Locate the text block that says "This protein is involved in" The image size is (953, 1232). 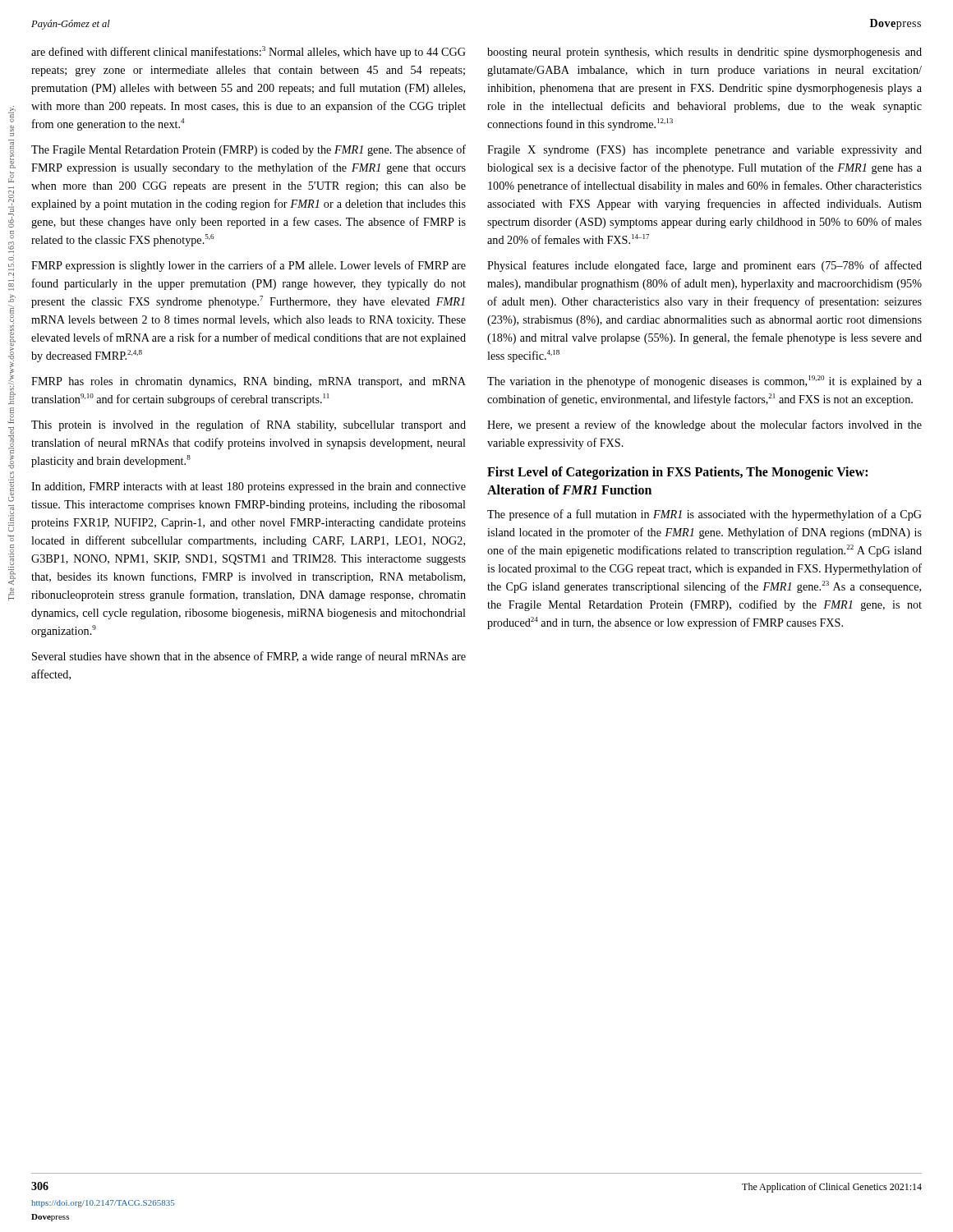[249, 443]
